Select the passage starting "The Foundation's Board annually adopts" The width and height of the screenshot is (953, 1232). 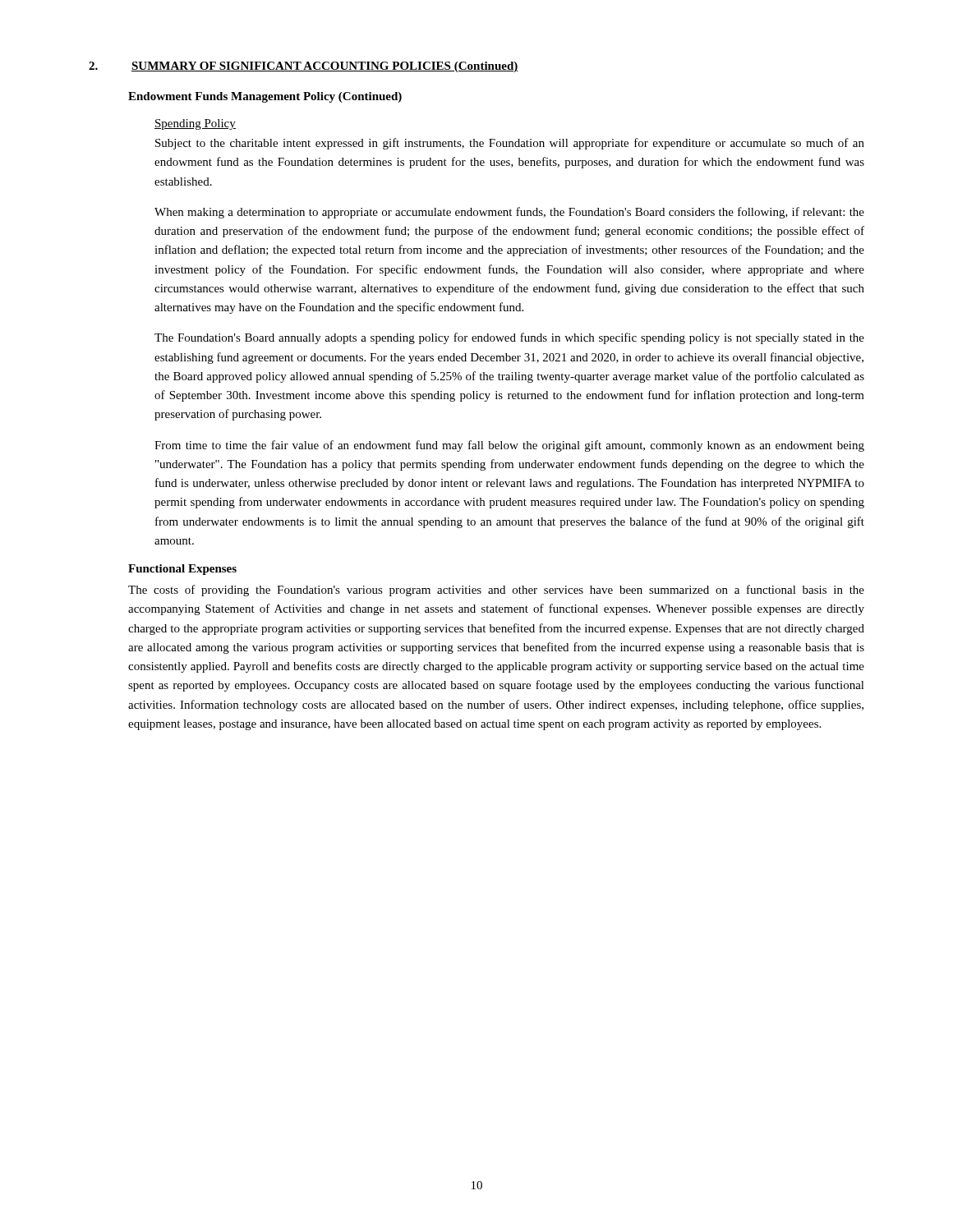(509, 376)
